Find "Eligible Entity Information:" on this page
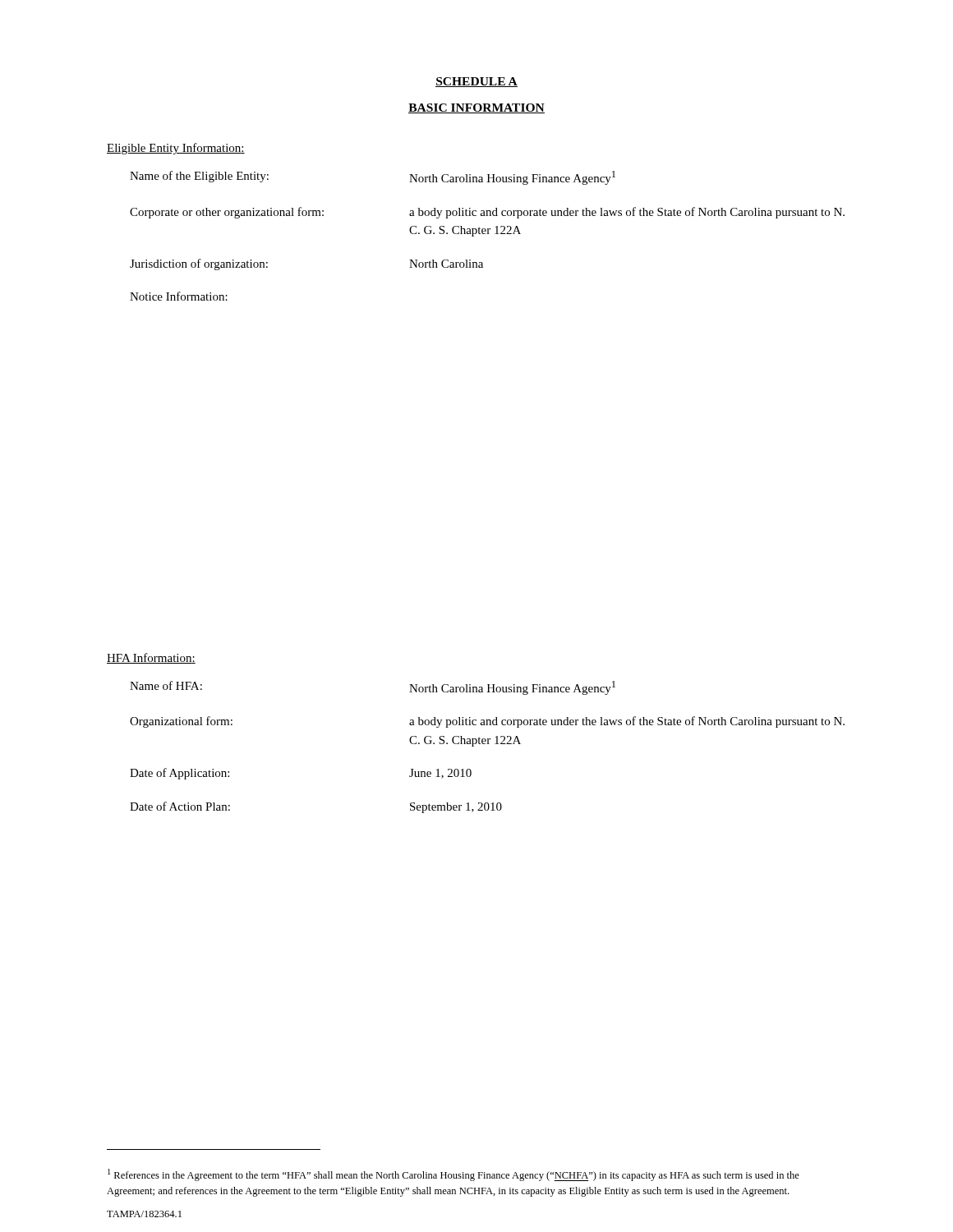The image size is (953, 1232). [x=176, y=148]
